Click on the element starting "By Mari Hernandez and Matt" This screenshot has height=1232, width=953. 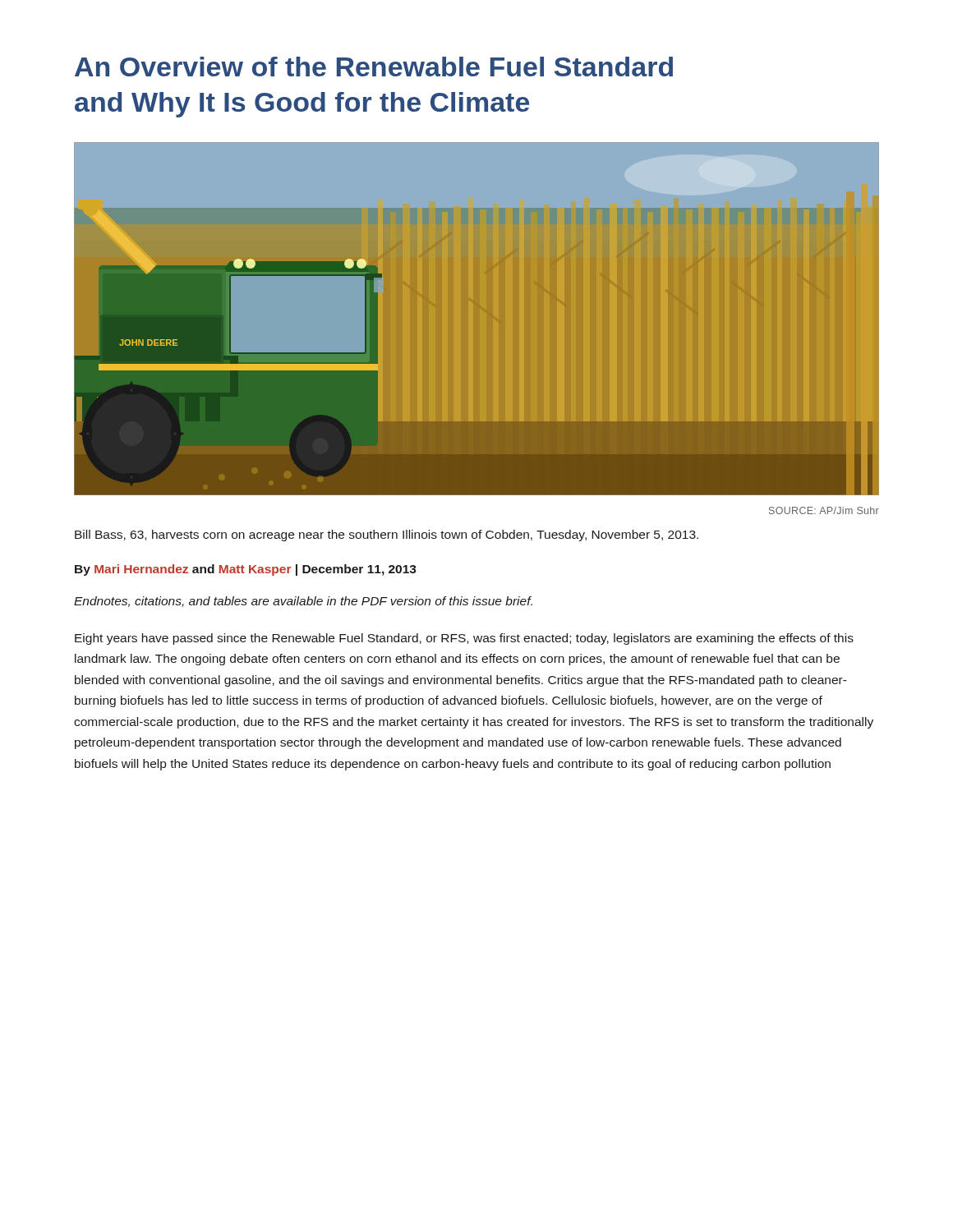coord(245,569)
